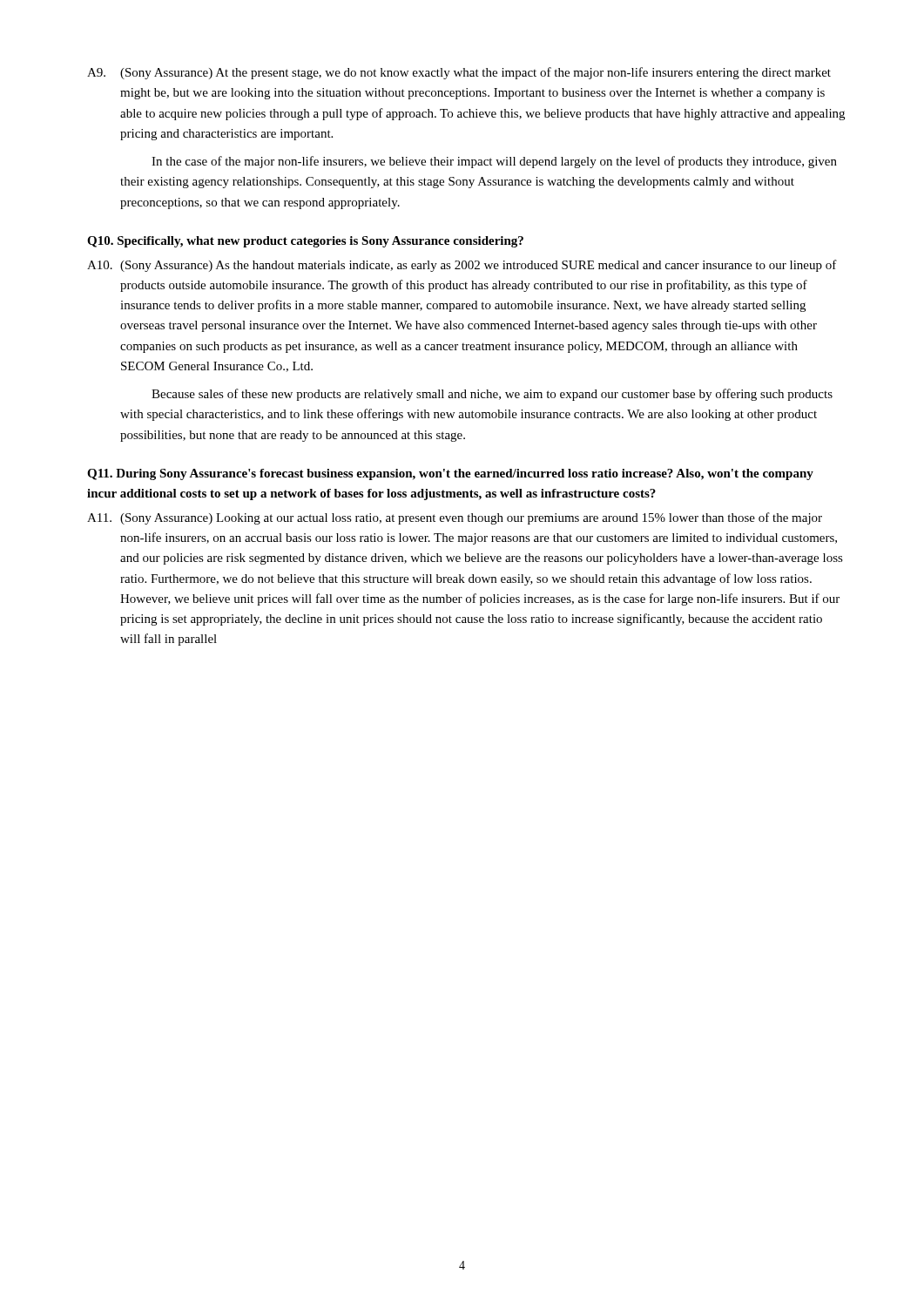Screen dimensions: 1307x924
Task: Find the section header containing "Q11. During Sony Assurance's forecast business"
Action: tap(450, 483)
